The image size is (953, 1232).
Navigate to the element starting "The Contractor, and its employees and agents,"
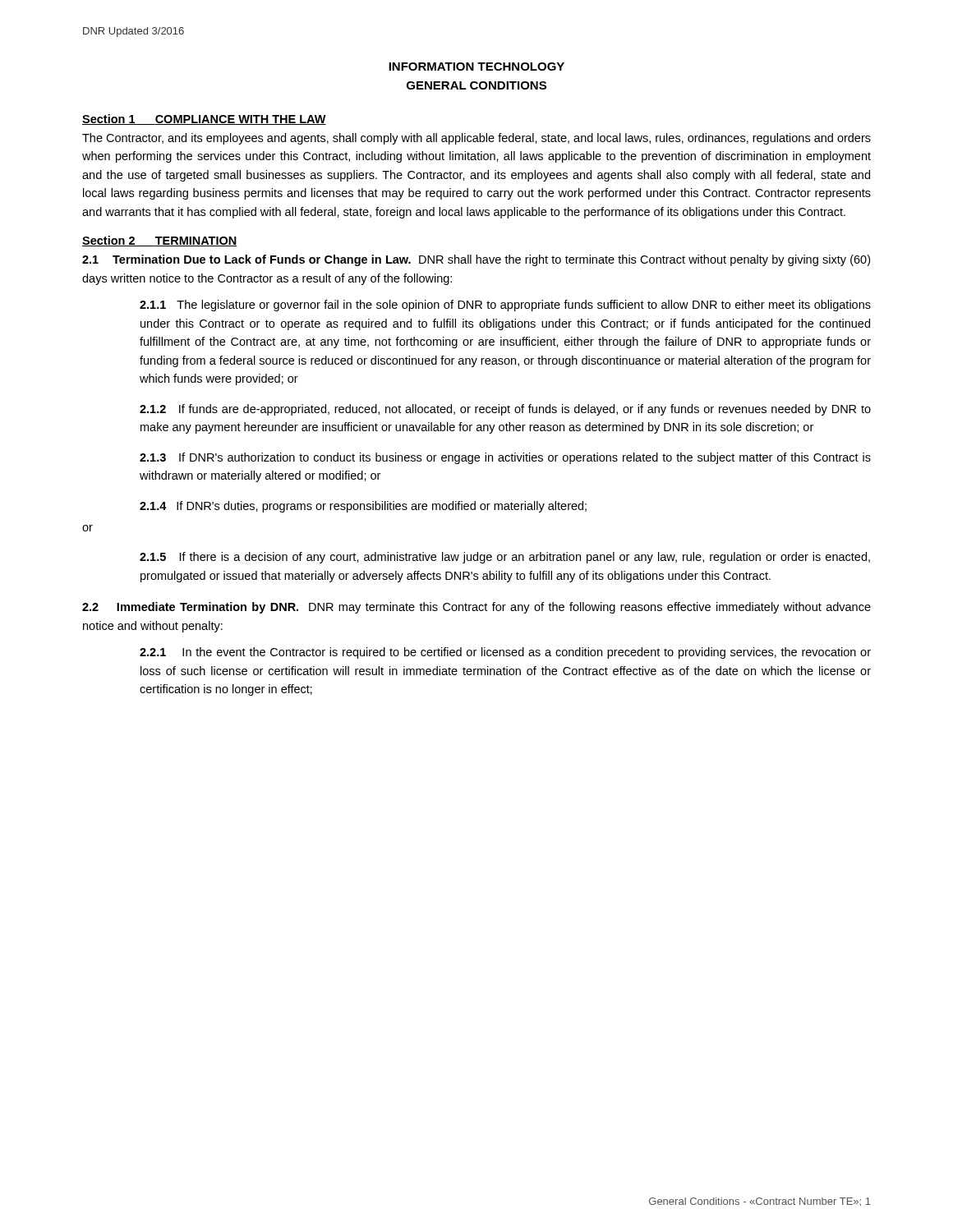[476, 175]
